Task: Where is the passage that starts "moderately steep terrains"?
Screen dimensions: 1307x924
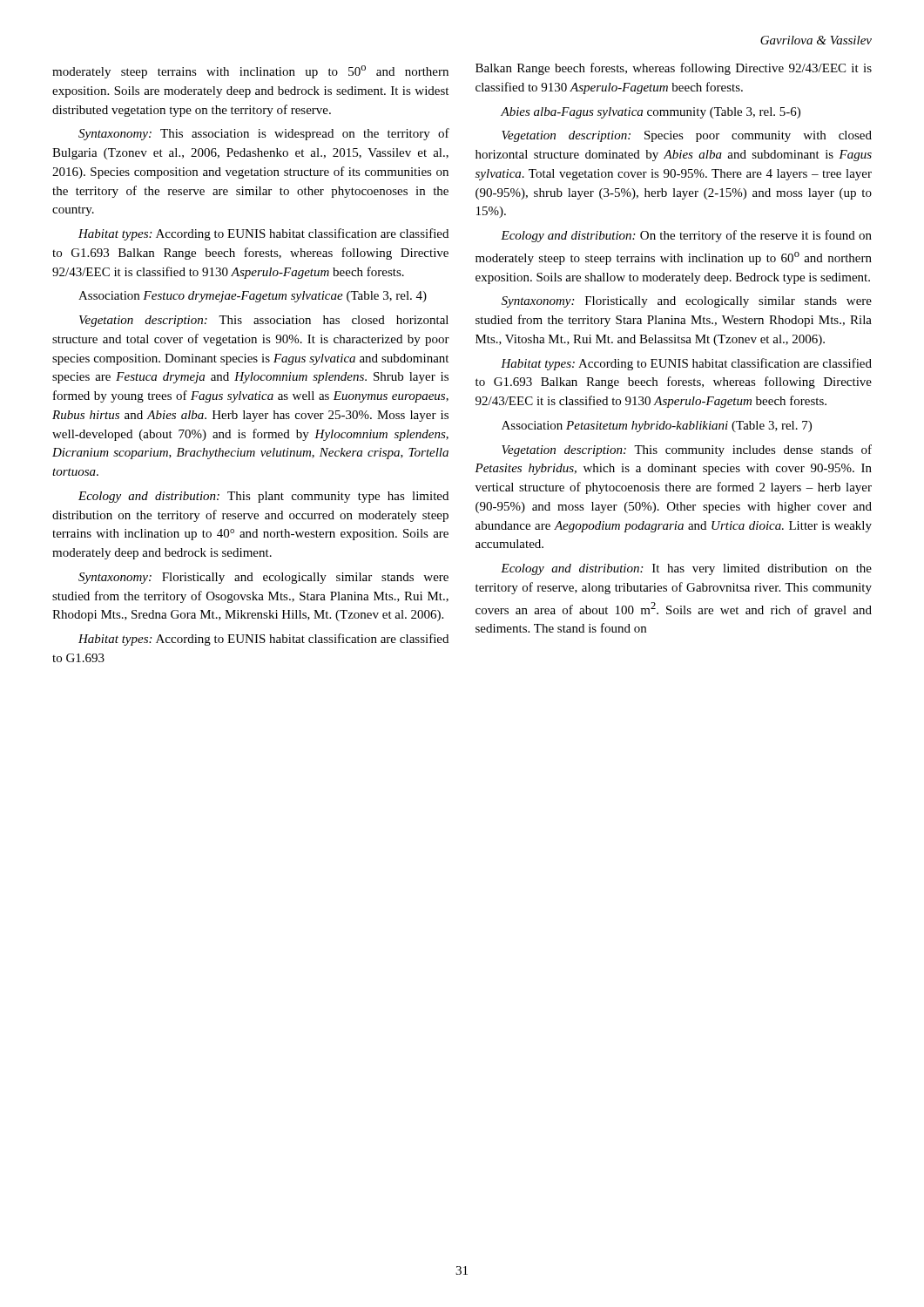Action: coord(251,364)
